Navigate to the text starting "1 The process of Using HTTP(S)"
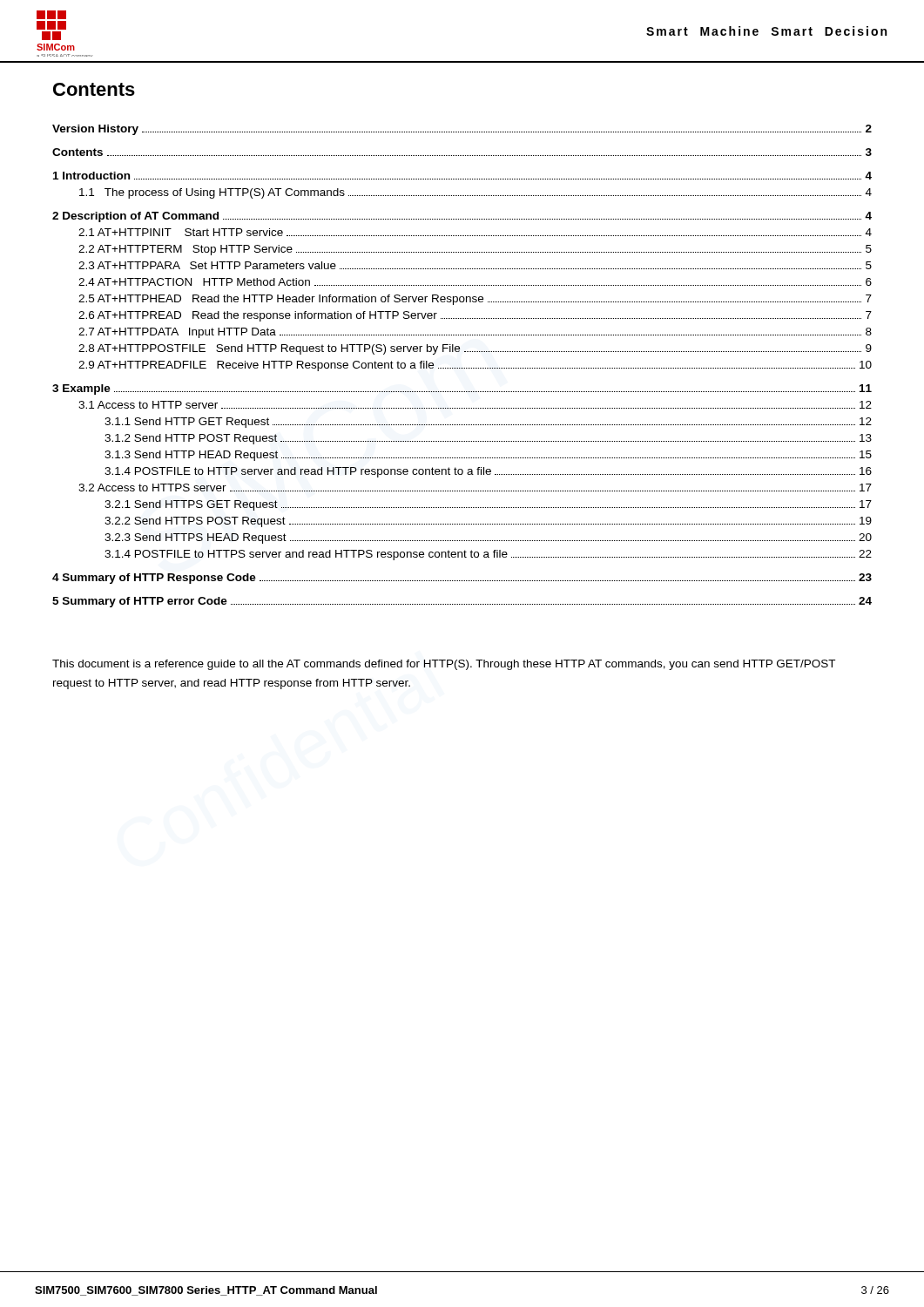The image size is (924, 1307). (475, 192)
